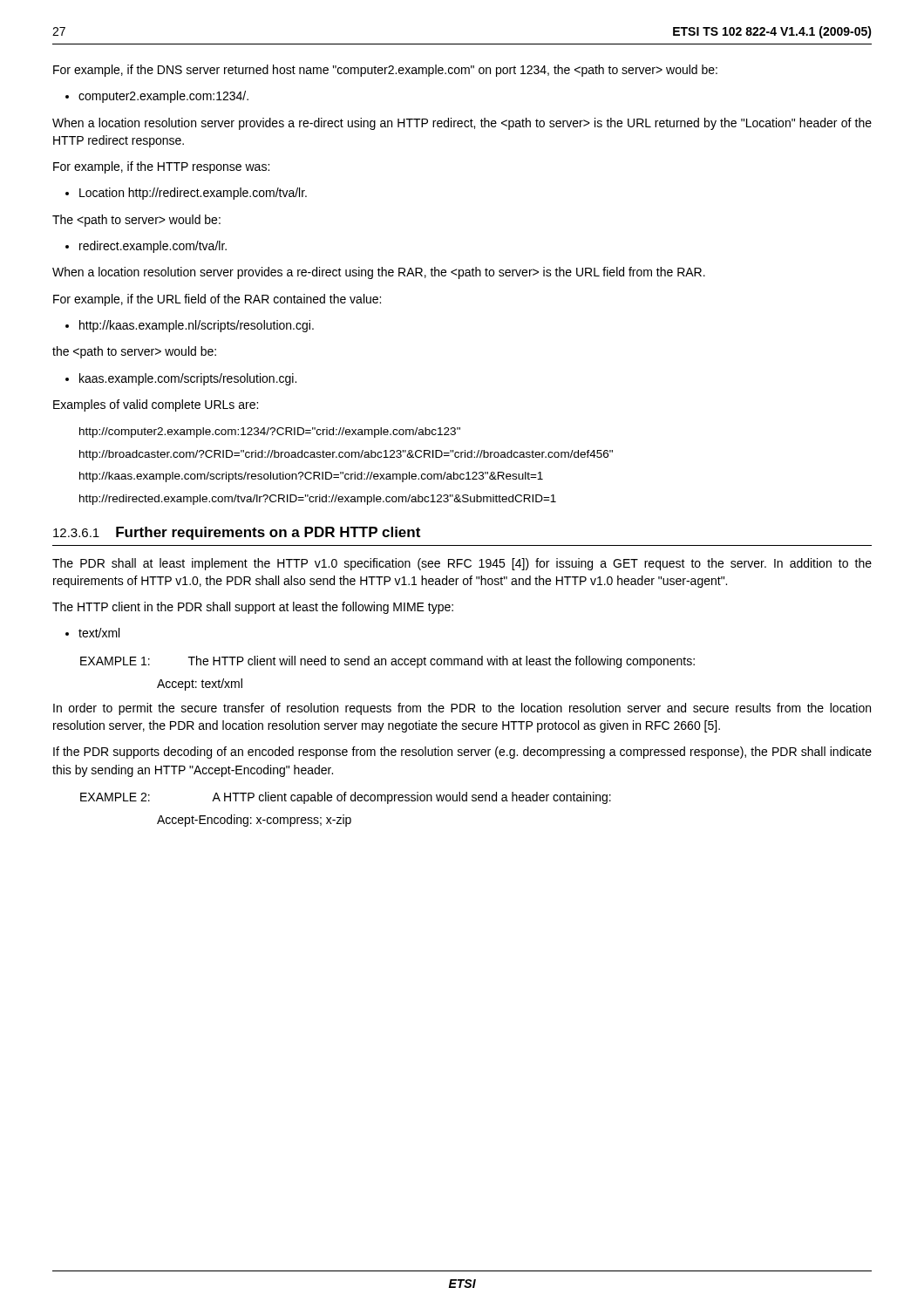Click the passage that begins "In order to permit the secure"
The width and height of the screenshot is (924, 1308).
coord(462,717)
